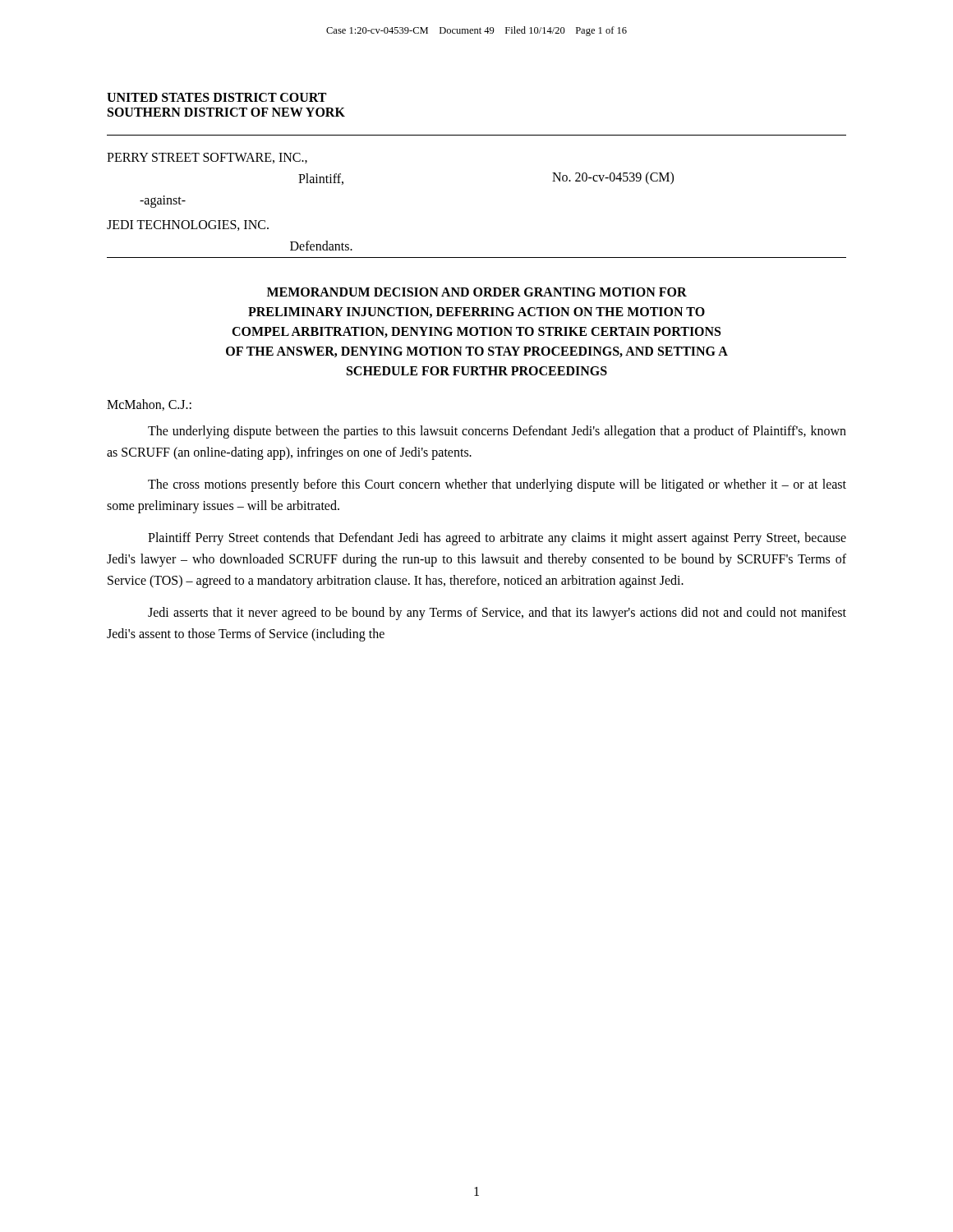Image resolution: width=953 pixels, height=1232 pixels.
Task: Select the text block that says "The cross motions presently before this Court concern"
Action: (476, 495)
